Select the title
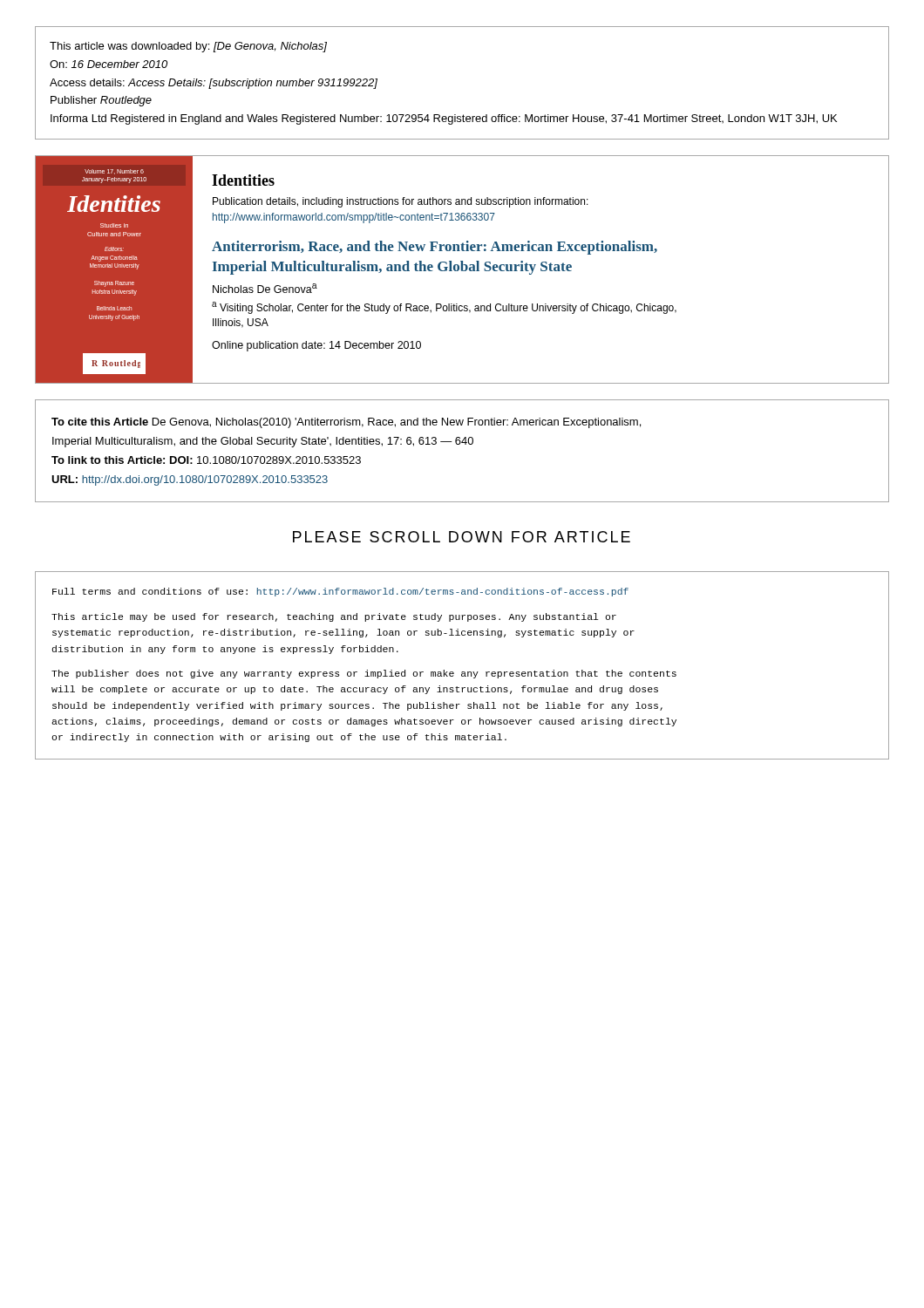 pos(435,256)
